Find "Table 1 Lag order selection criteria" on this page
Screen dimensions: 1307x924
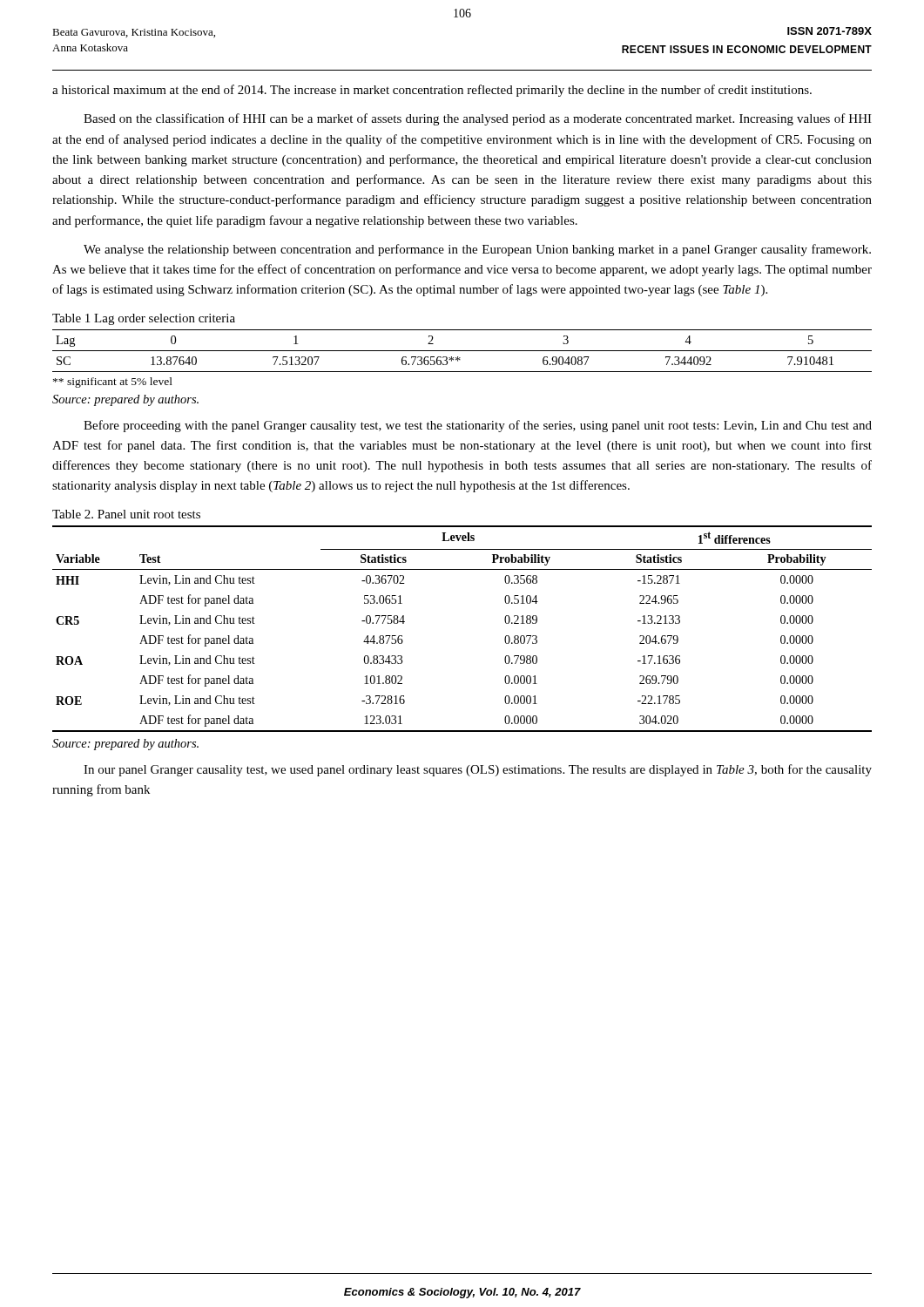[144, 318]
